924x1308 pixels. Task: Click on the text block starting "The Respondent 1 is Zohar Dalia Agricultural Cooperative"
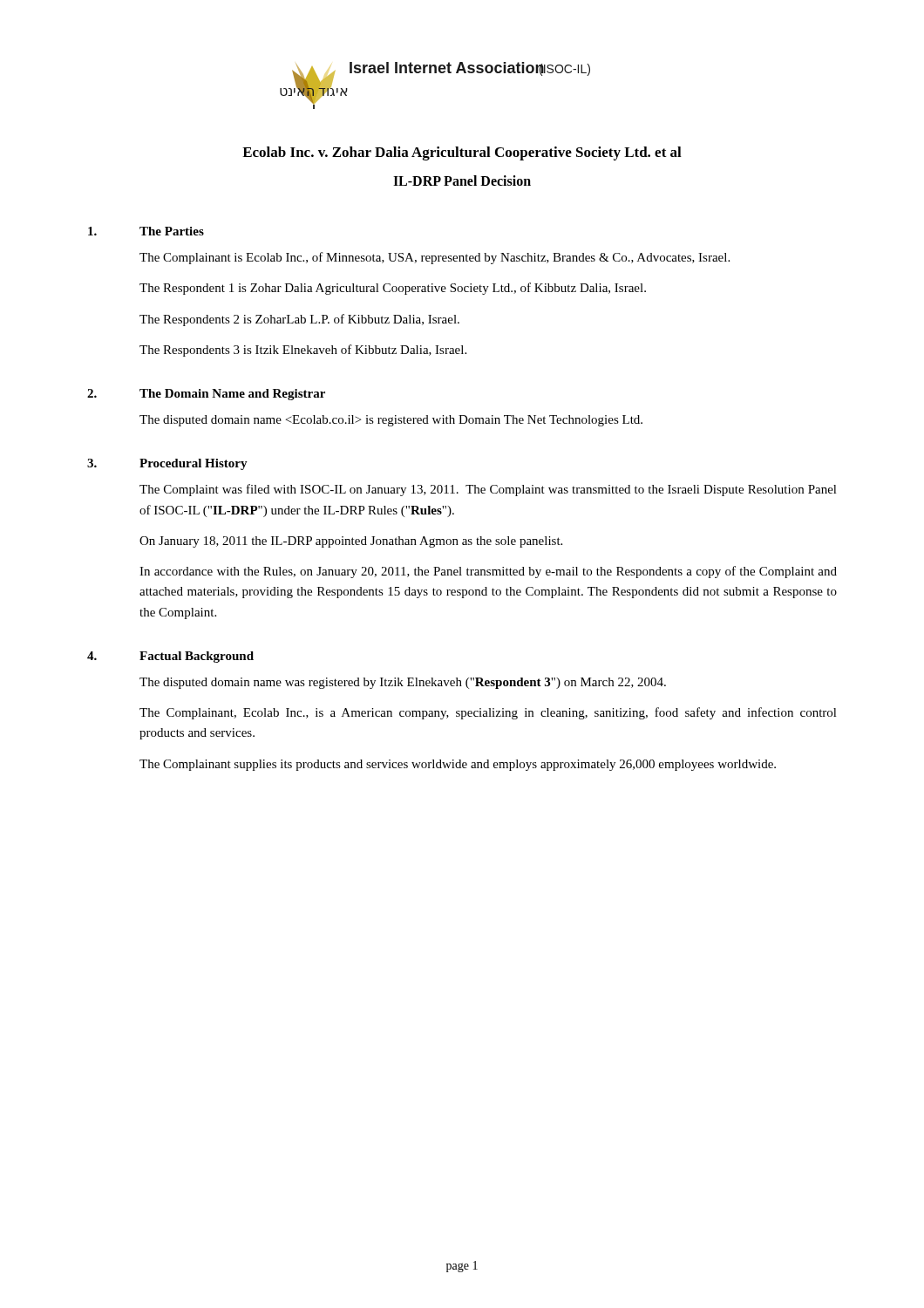[393, 288]
